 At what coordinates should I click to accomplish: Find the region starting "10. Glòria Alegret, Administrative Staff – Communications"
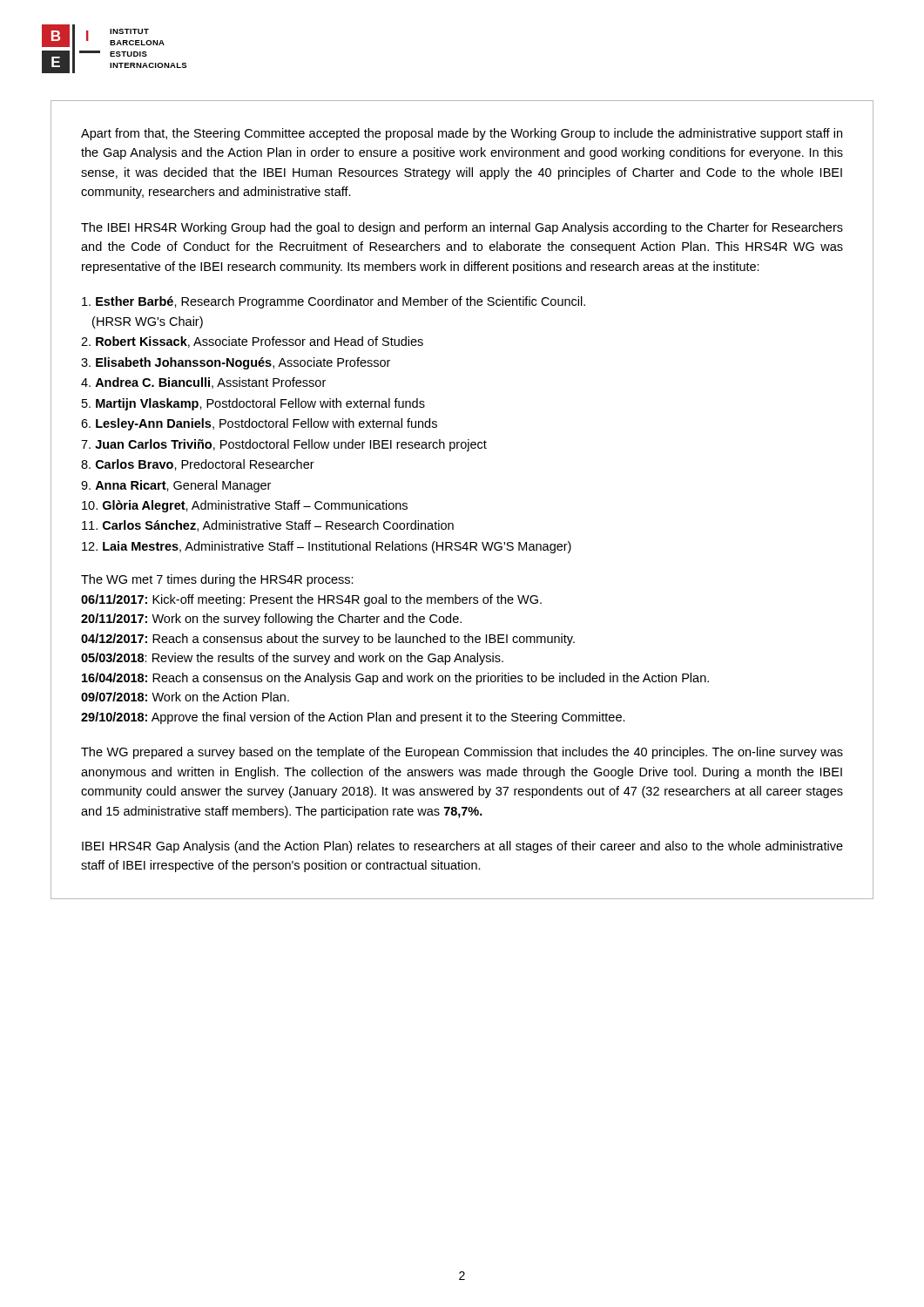[x=245, y=505]
